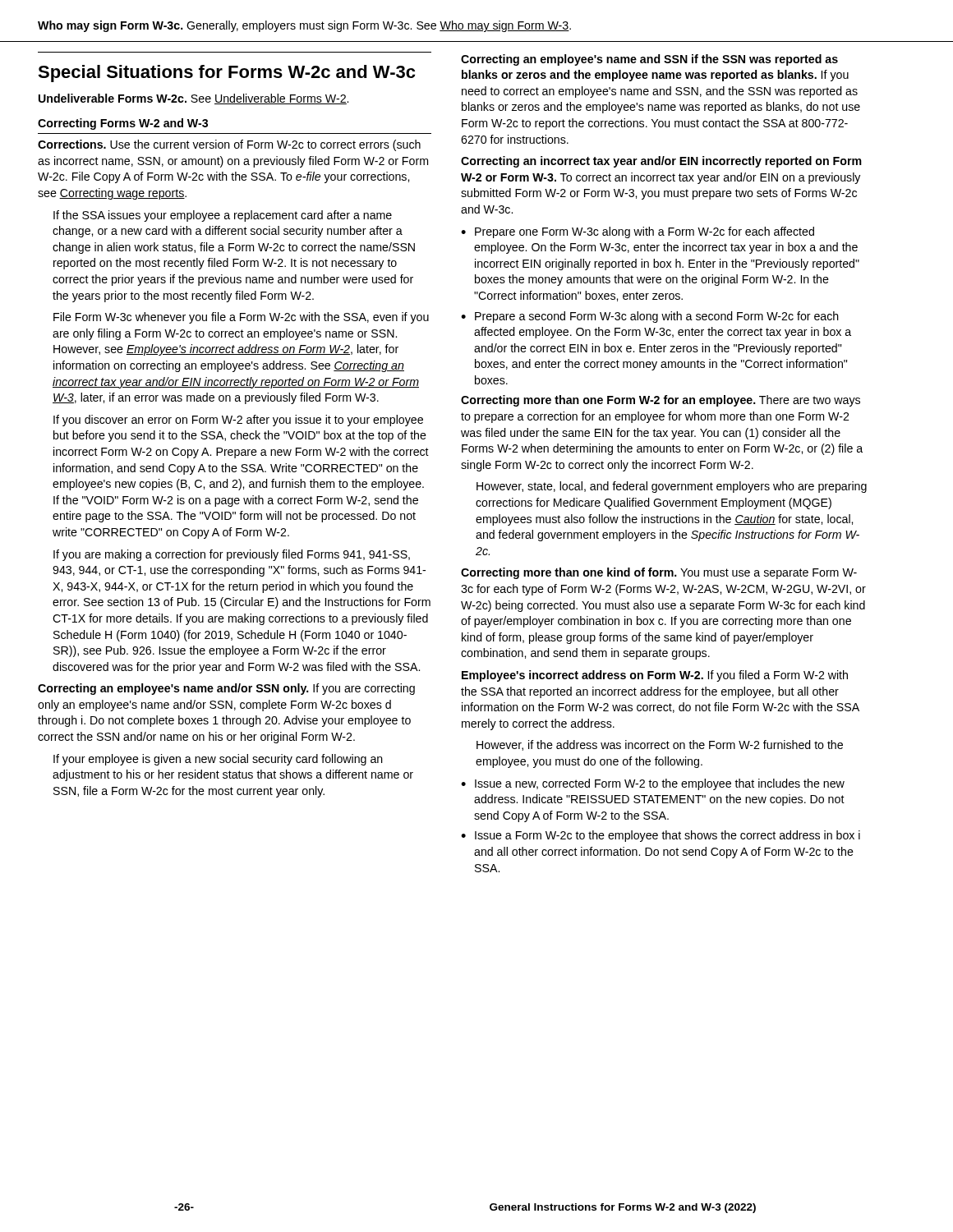Click on the block starting "Correcting an employee's name and/or"
The image size is (953, 1232).
(x=227, y=713)
